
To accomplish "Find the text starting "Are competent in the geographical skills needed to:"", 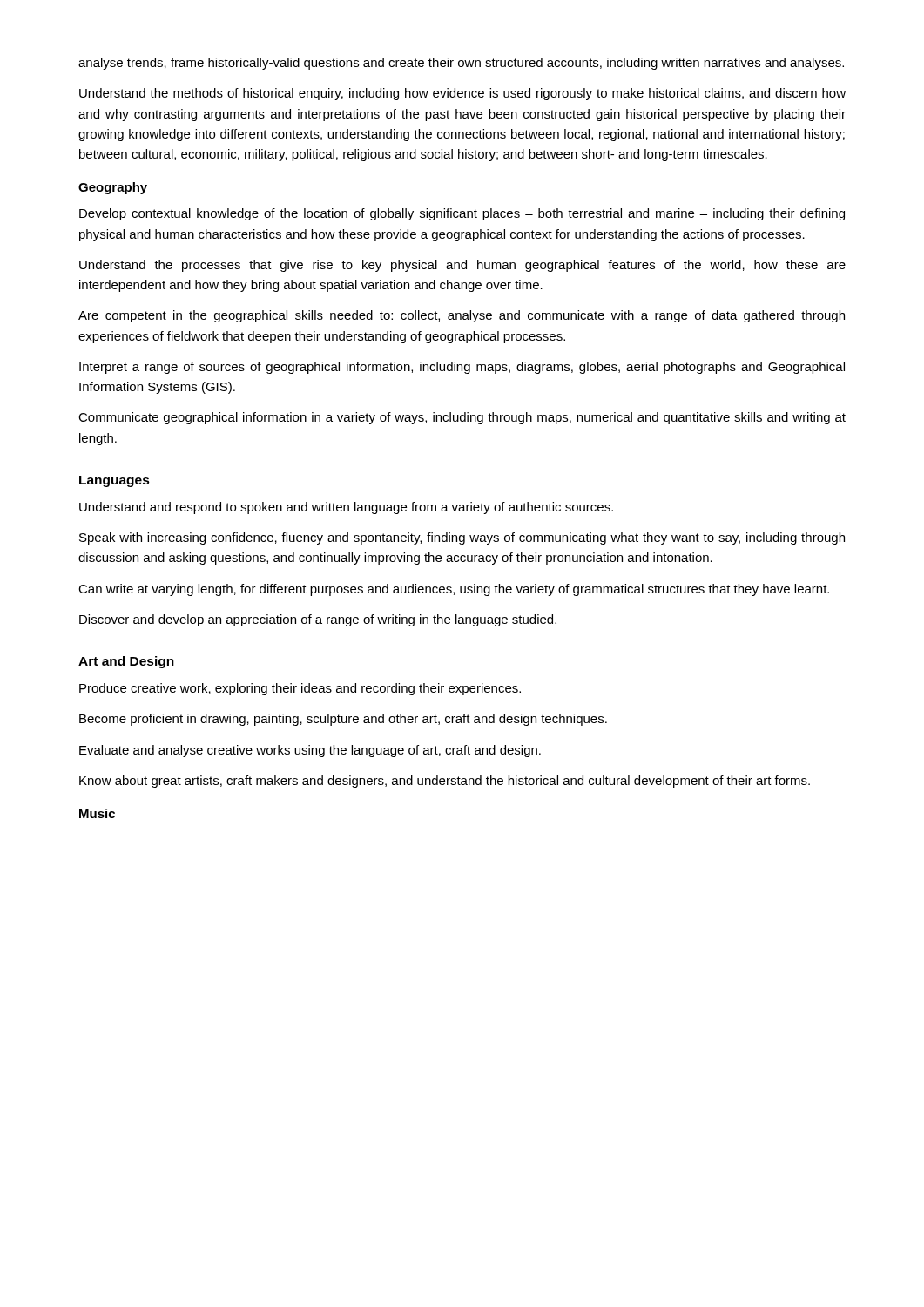I will 462,325.
